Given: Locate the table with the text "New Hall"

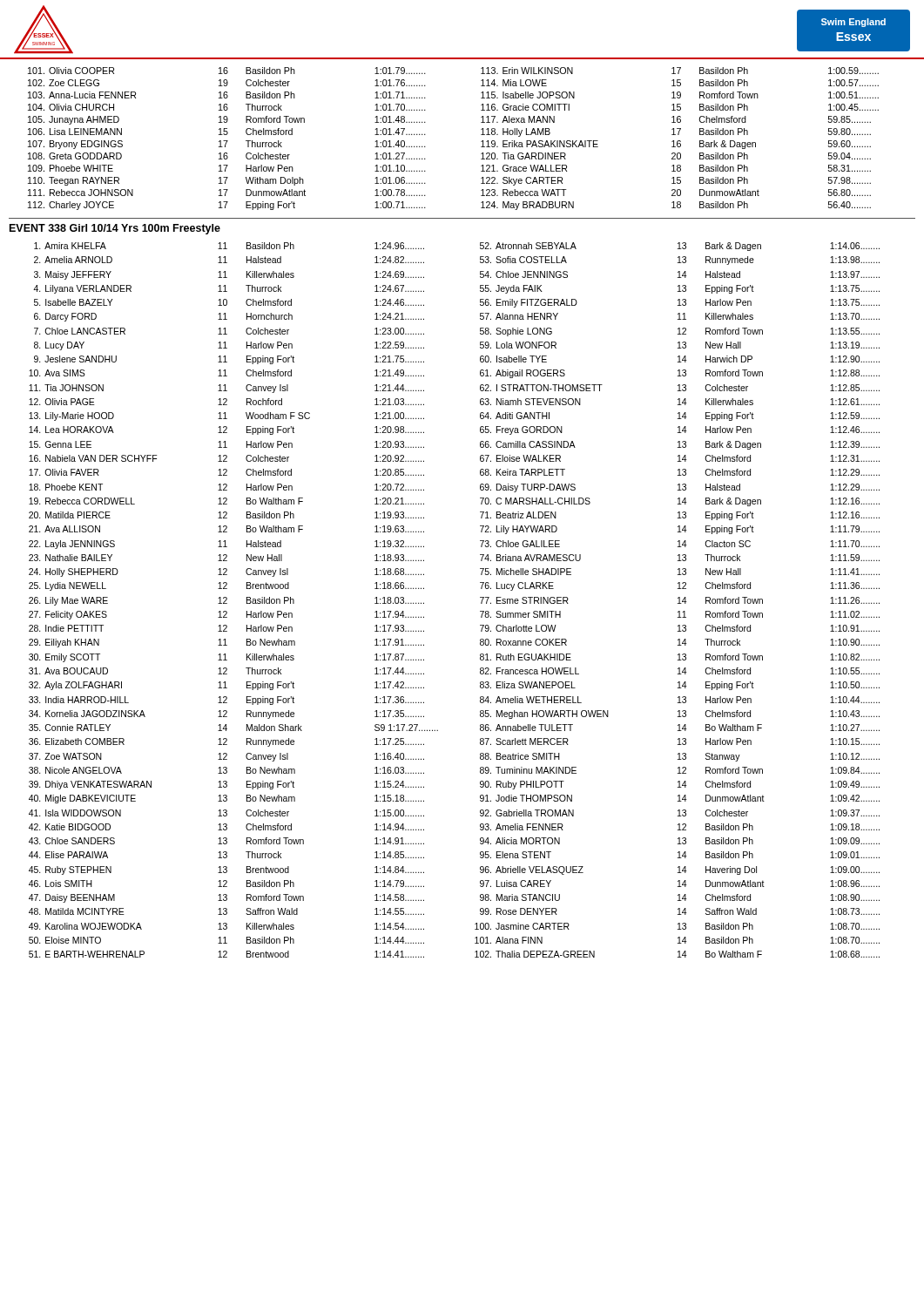Looking at the screenshot, I should tap(462, 600).
